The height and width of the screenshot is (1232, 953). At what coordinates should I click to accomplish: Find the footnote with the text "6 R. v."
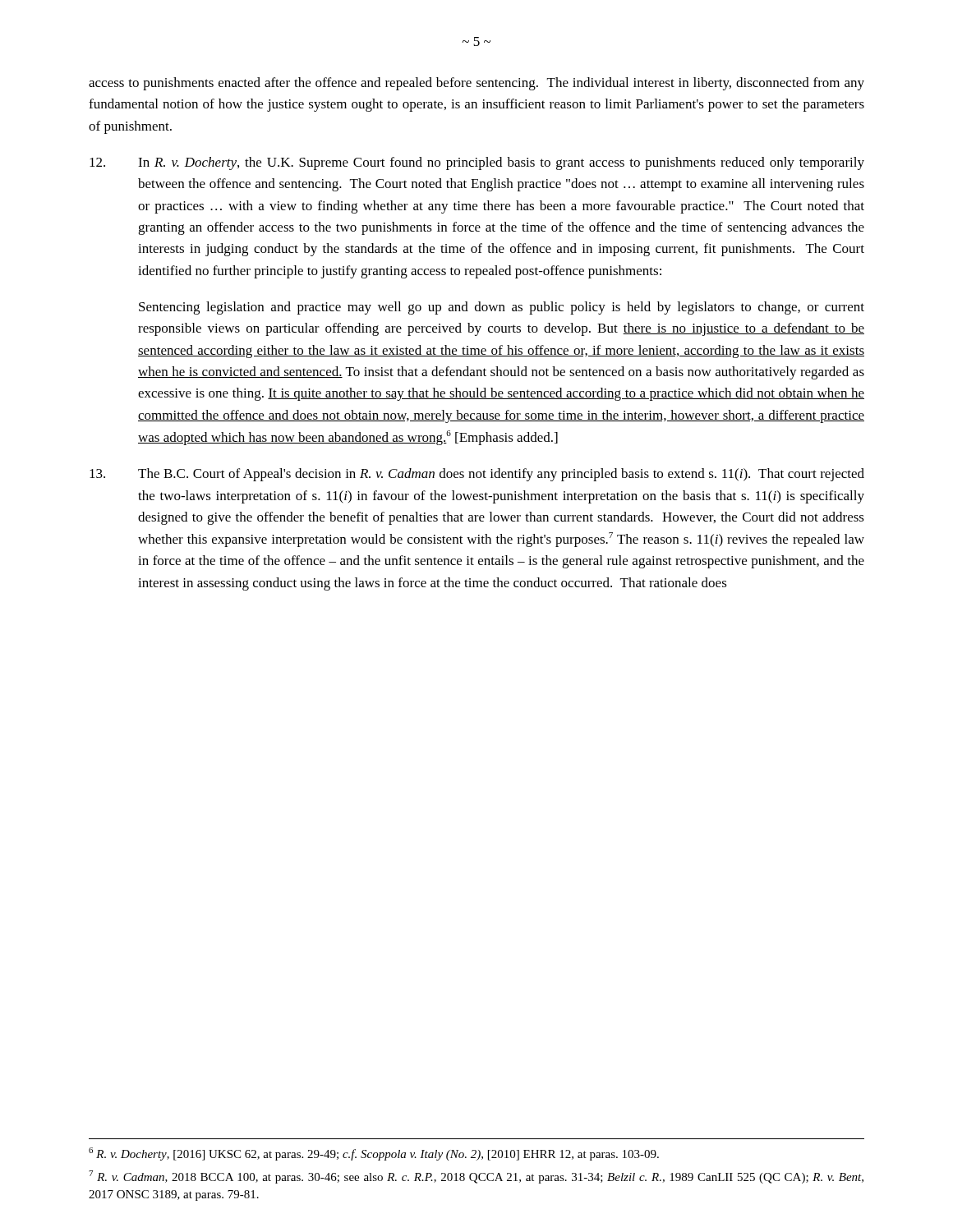coord(374,1153)
